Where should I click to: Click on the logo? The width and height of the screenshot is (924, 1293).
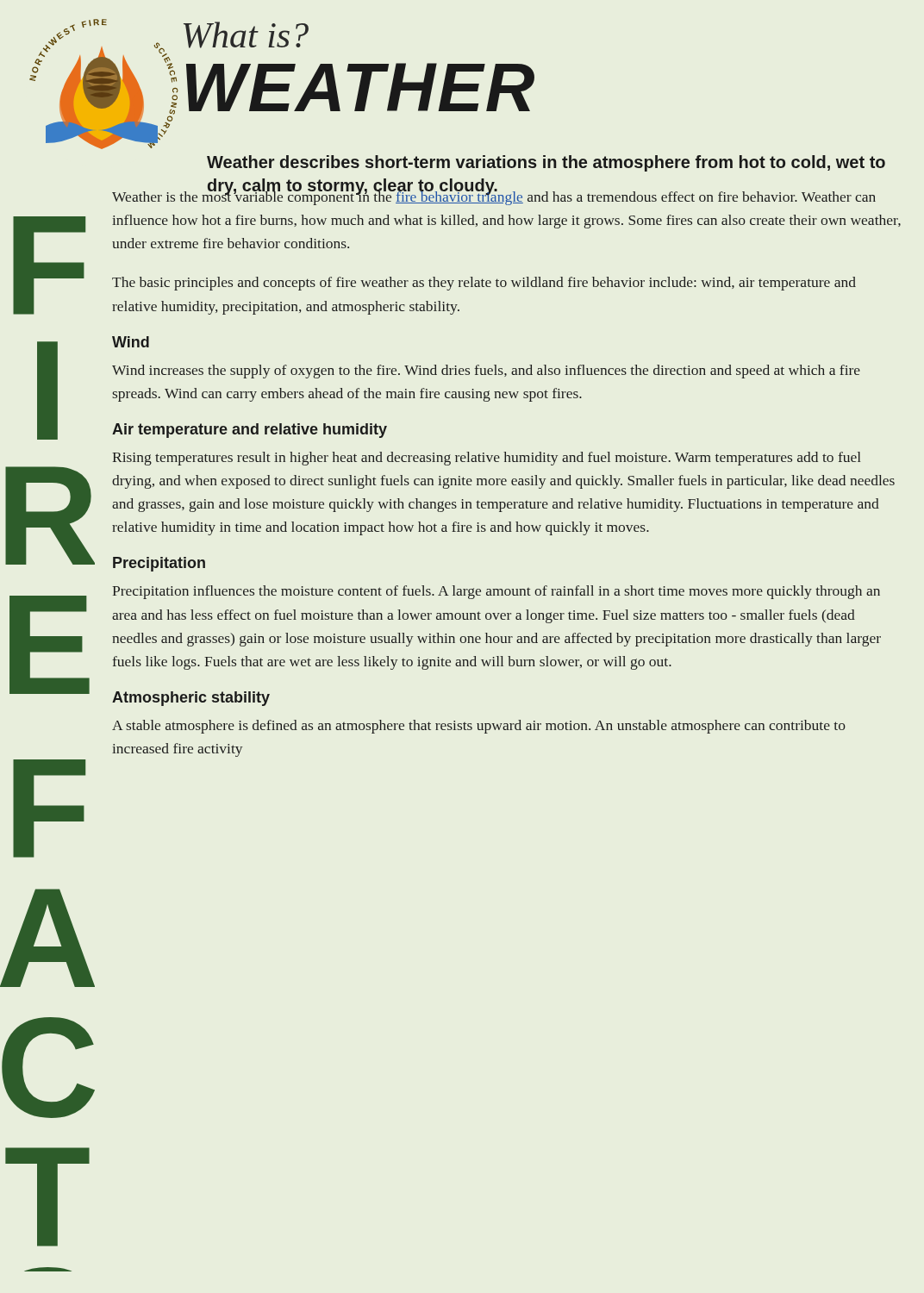pyautogui.click(x=102, y=91)
